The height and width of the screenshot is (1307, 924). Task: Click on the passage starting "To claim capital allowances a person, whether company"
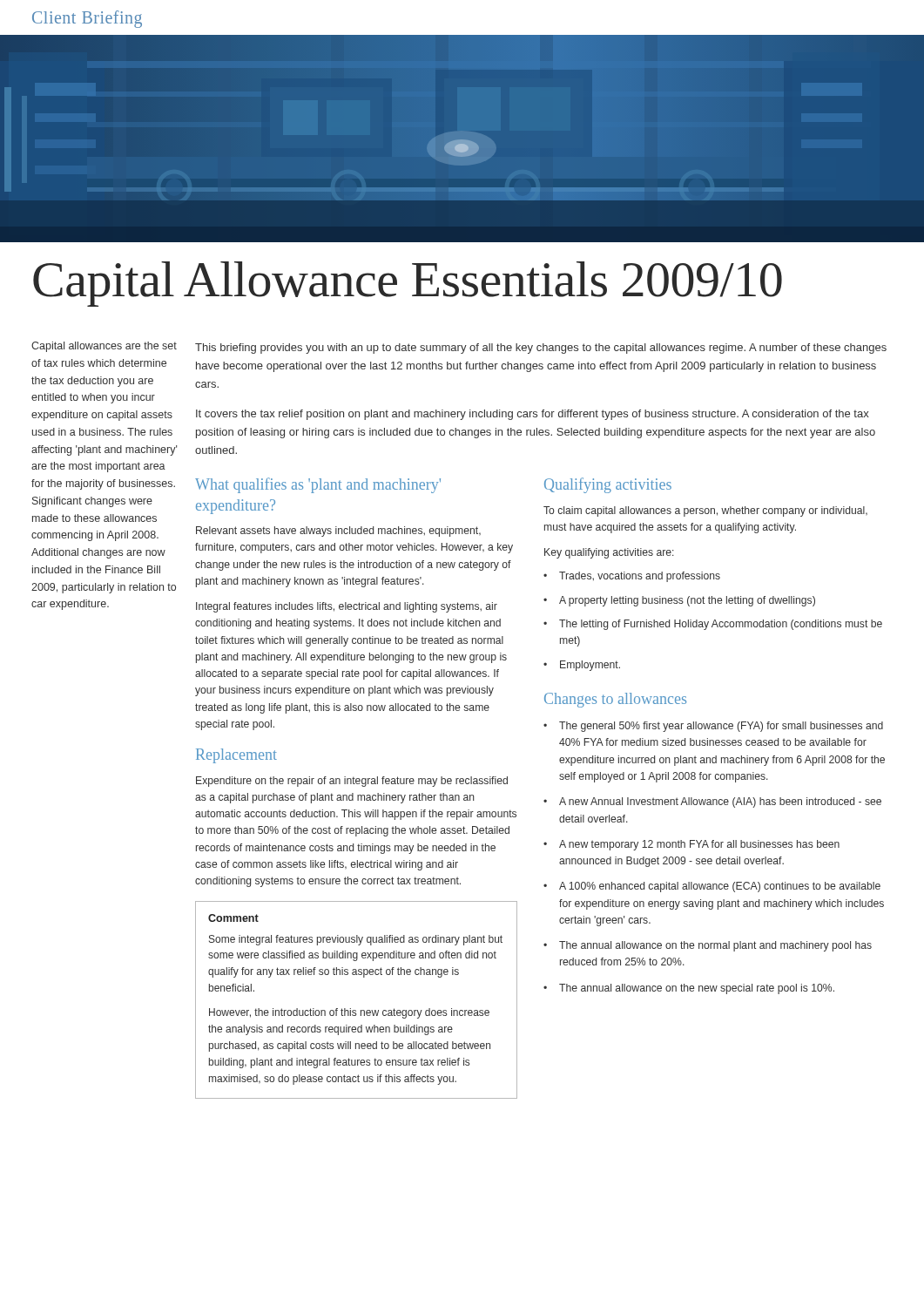[x=706, y=519]
